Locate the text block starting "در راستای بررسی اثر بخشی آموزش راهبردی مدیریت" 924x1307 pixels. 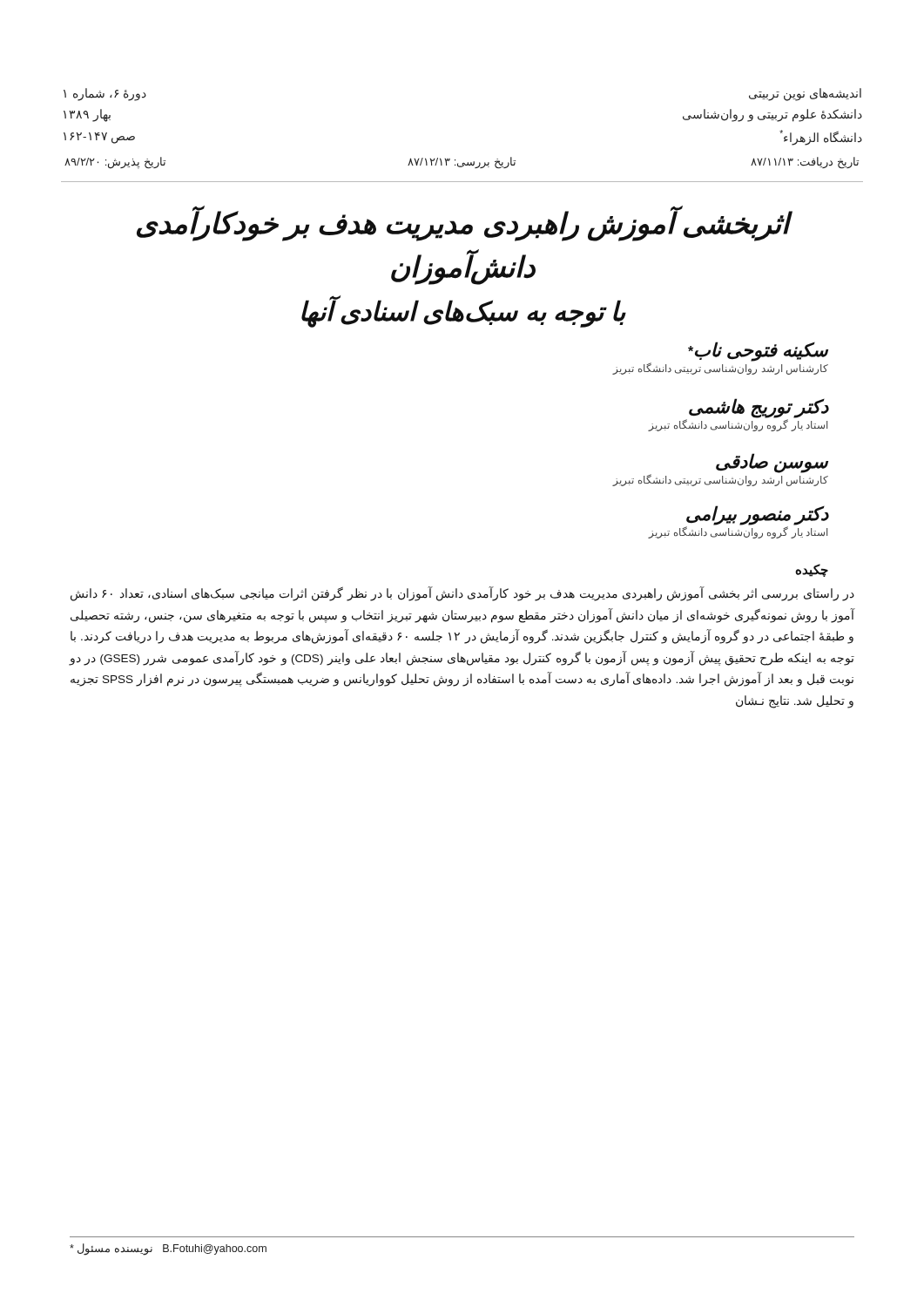(x=462, y=647)
